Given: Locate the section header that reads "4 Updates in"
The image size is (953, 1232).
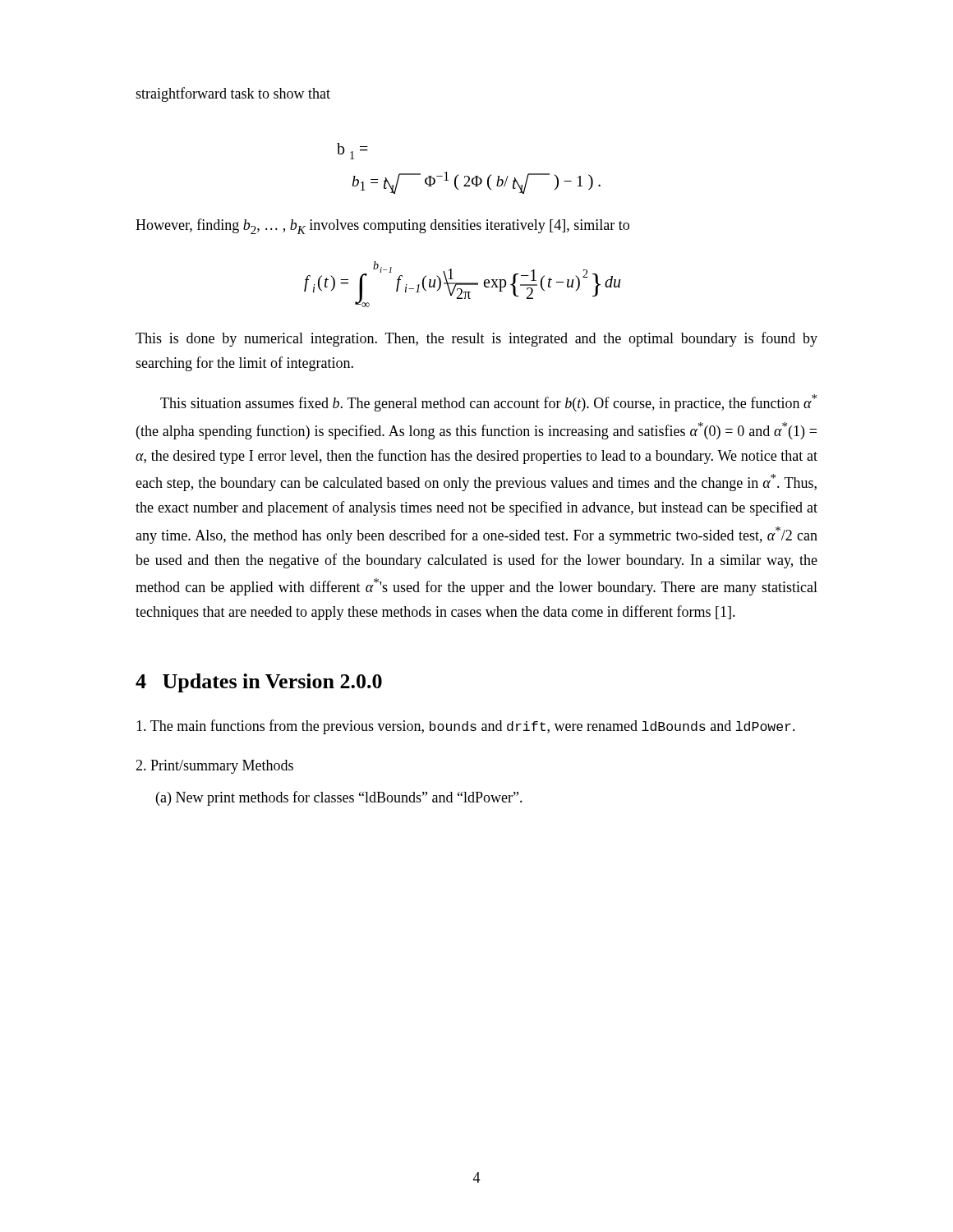Looking at the screenshot, I should coord(259,681).
